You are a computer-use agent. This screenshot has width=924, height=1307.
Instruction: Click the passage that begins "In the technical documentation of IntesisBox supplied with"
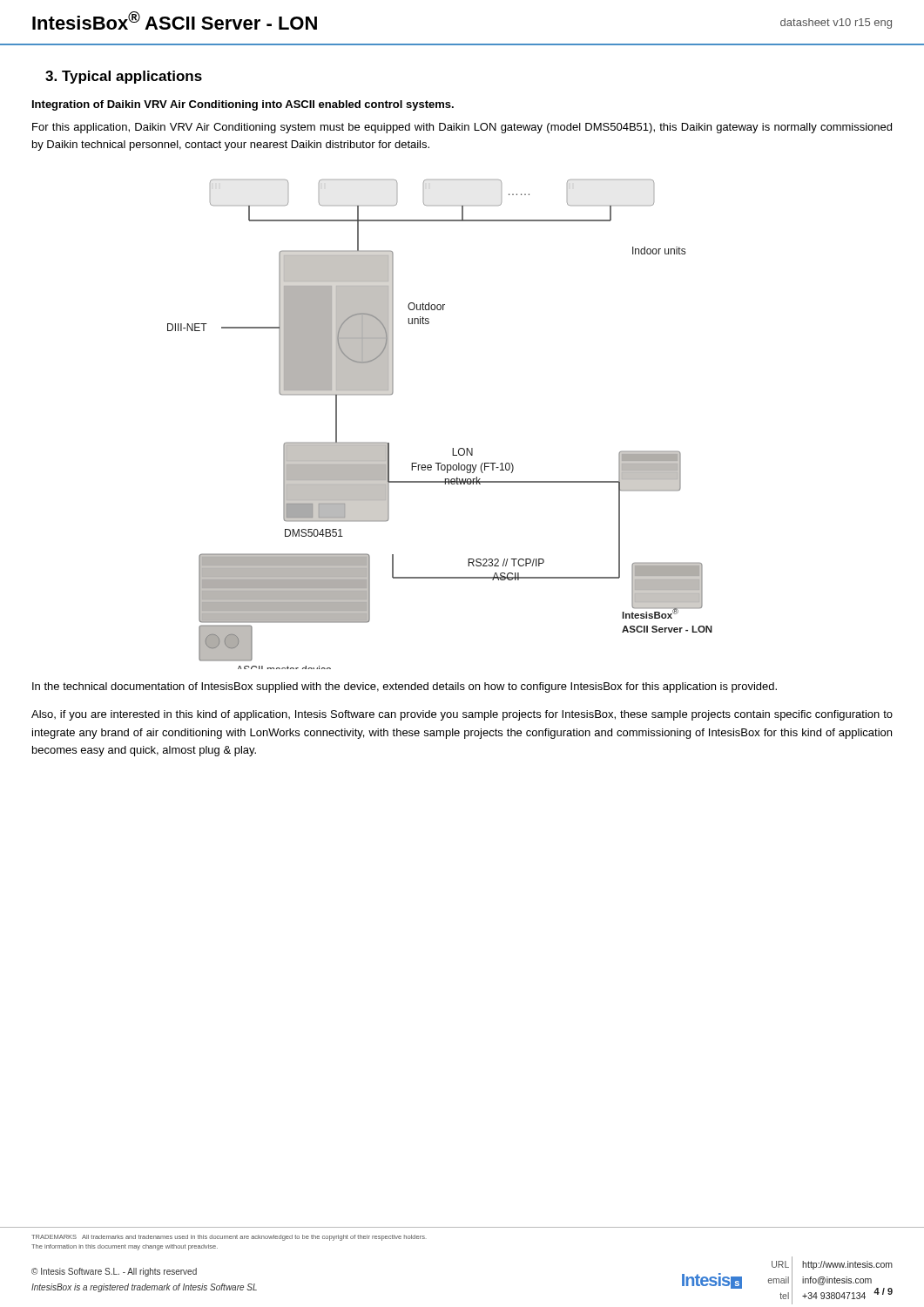point(405,686)
